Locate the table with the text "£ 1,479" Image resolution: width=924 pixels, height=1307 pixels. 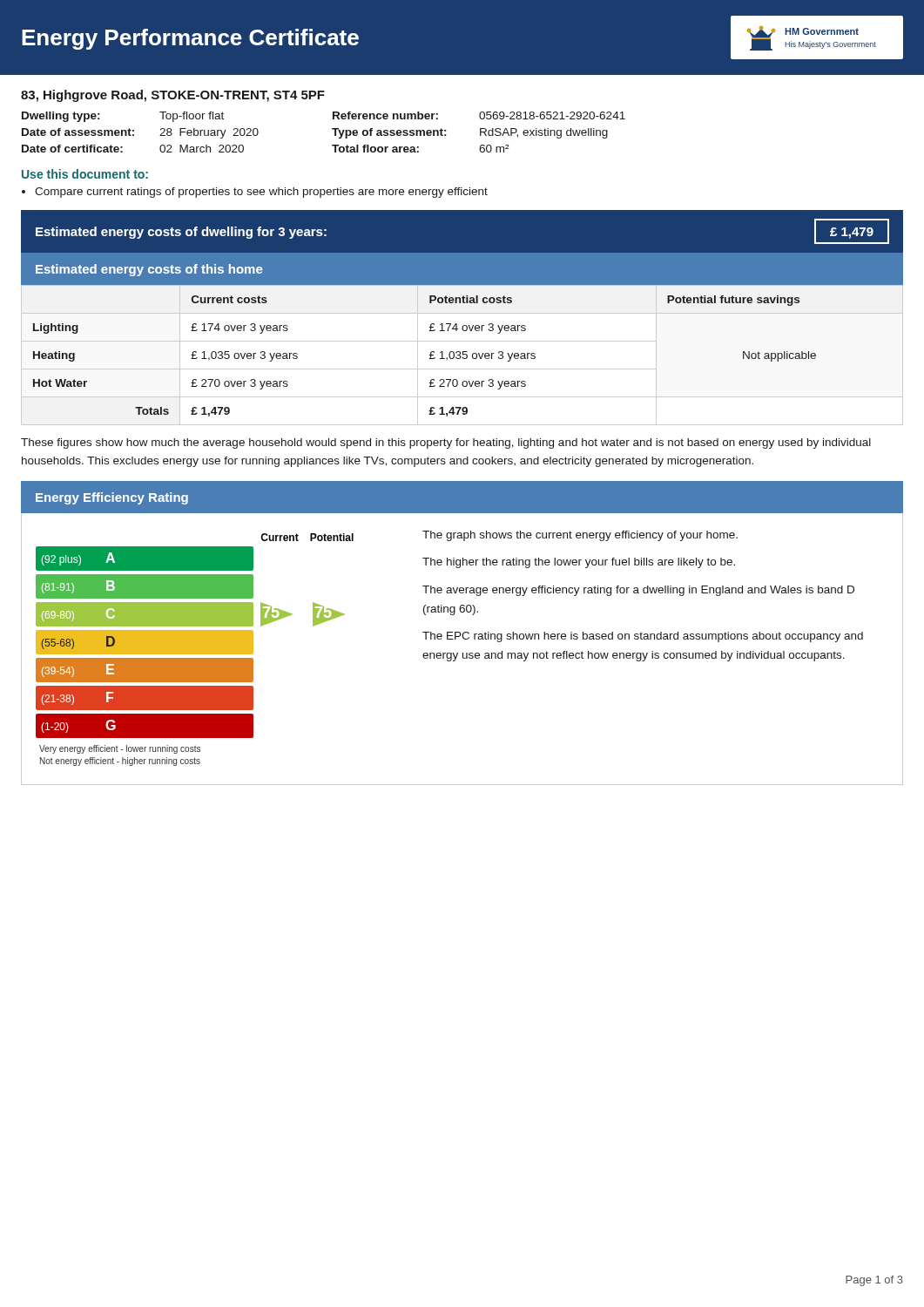click(x=462, y=355)
